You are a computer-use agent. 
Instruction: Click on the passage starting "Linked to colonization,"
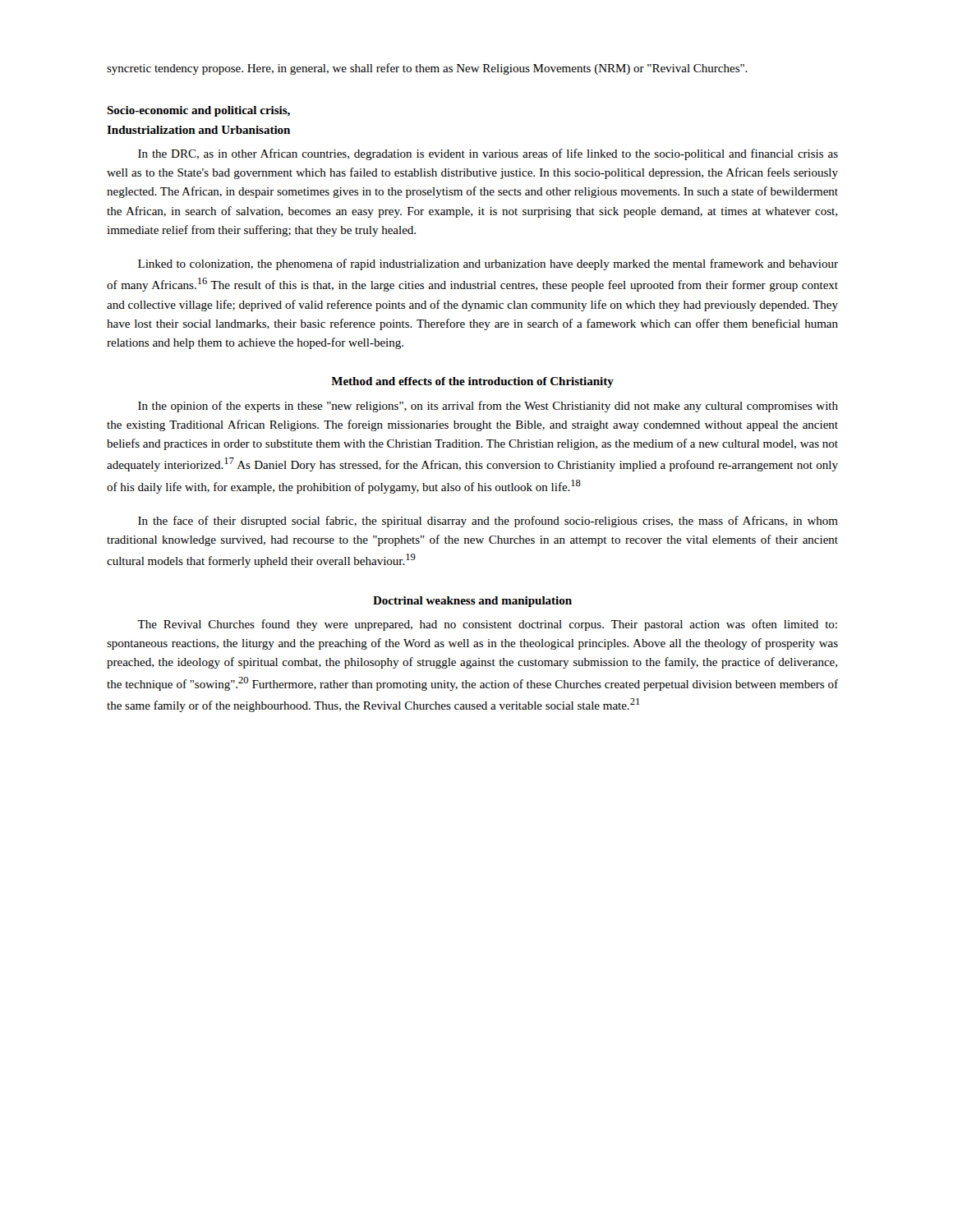click(x=472, y=304)
